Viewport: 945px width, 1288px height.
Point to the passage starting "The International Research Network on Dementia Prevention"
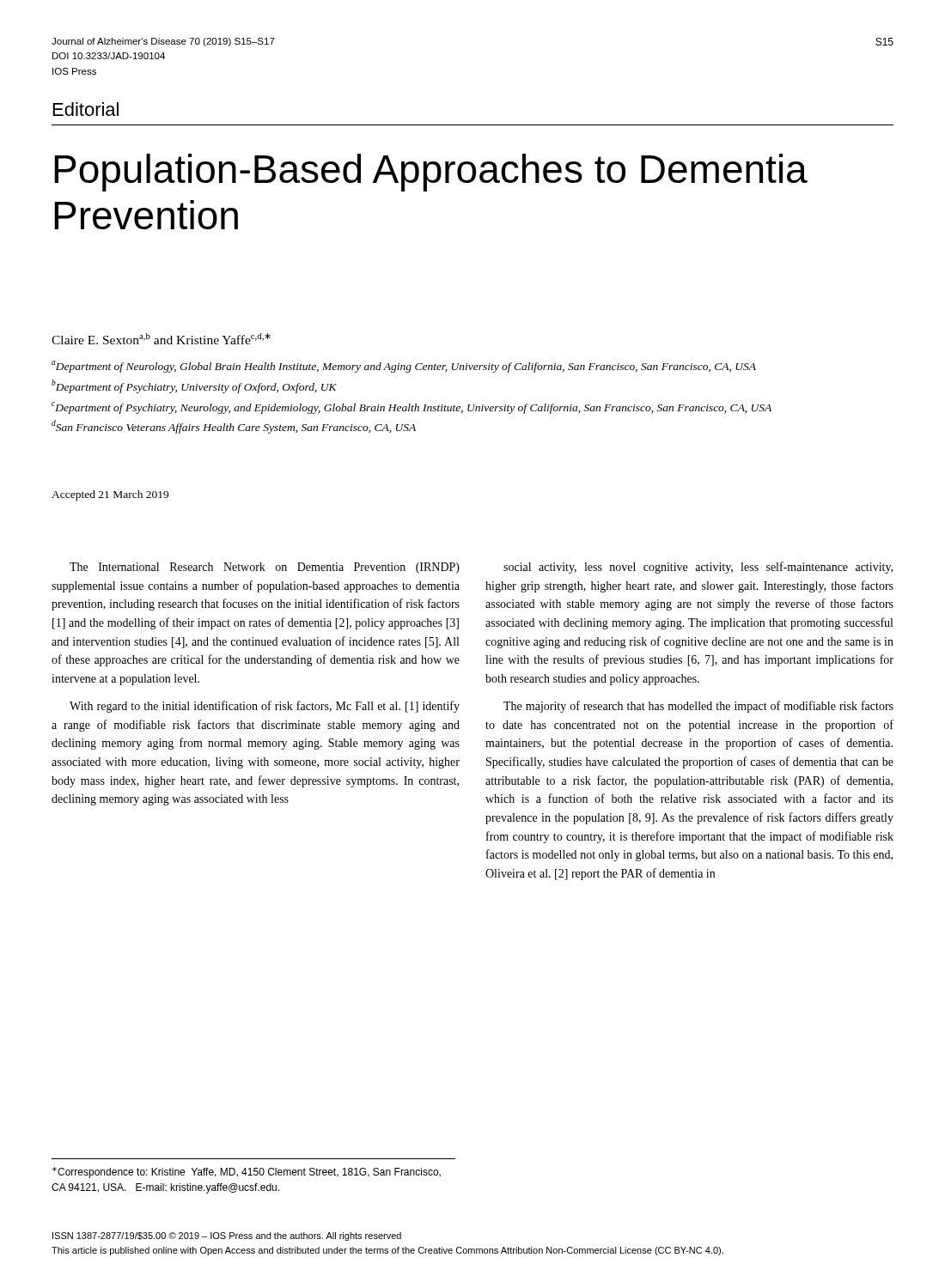click(261, 567)
